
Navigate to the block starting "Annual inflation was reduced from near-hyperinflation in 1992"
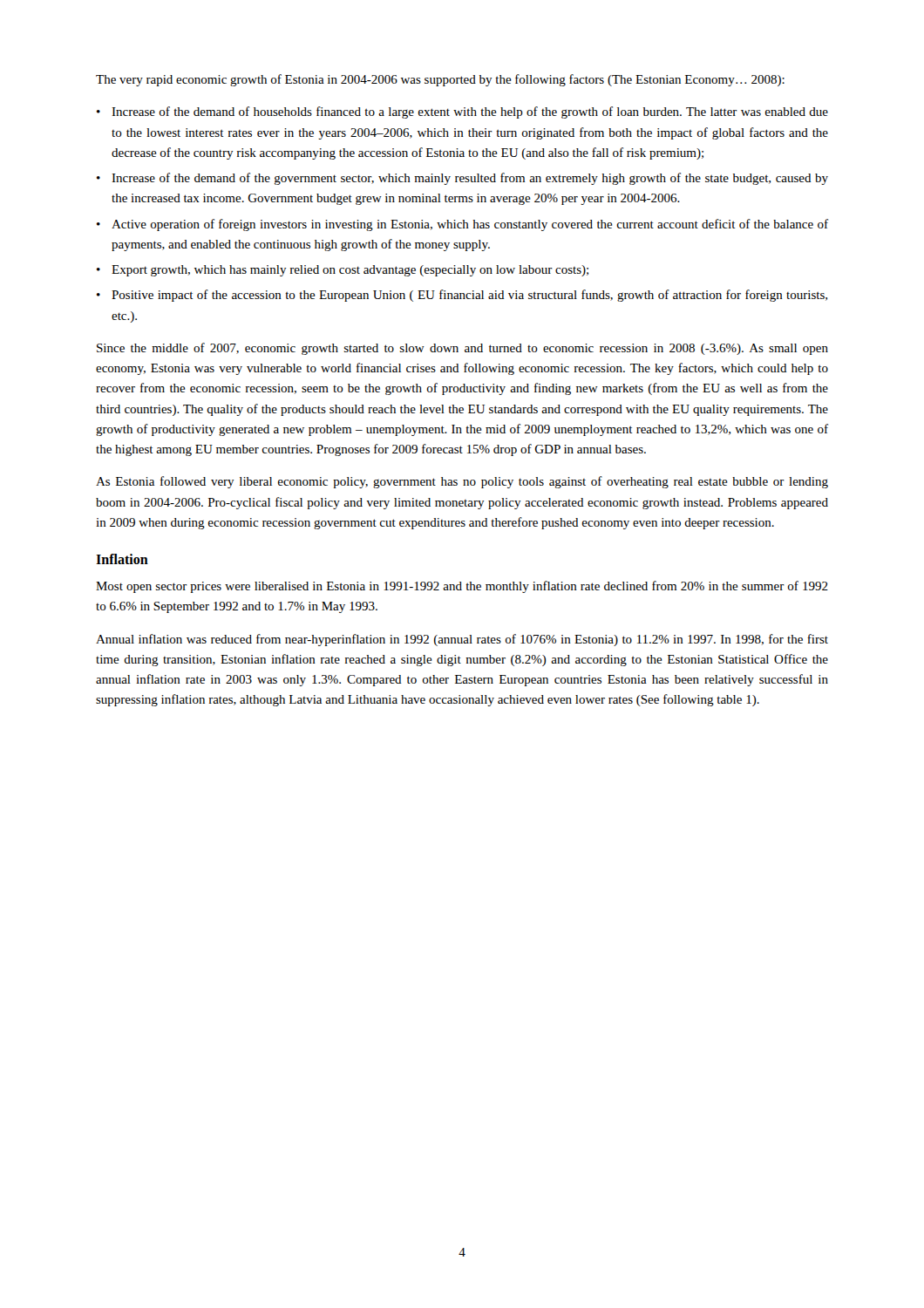click(x=462, y=669)
